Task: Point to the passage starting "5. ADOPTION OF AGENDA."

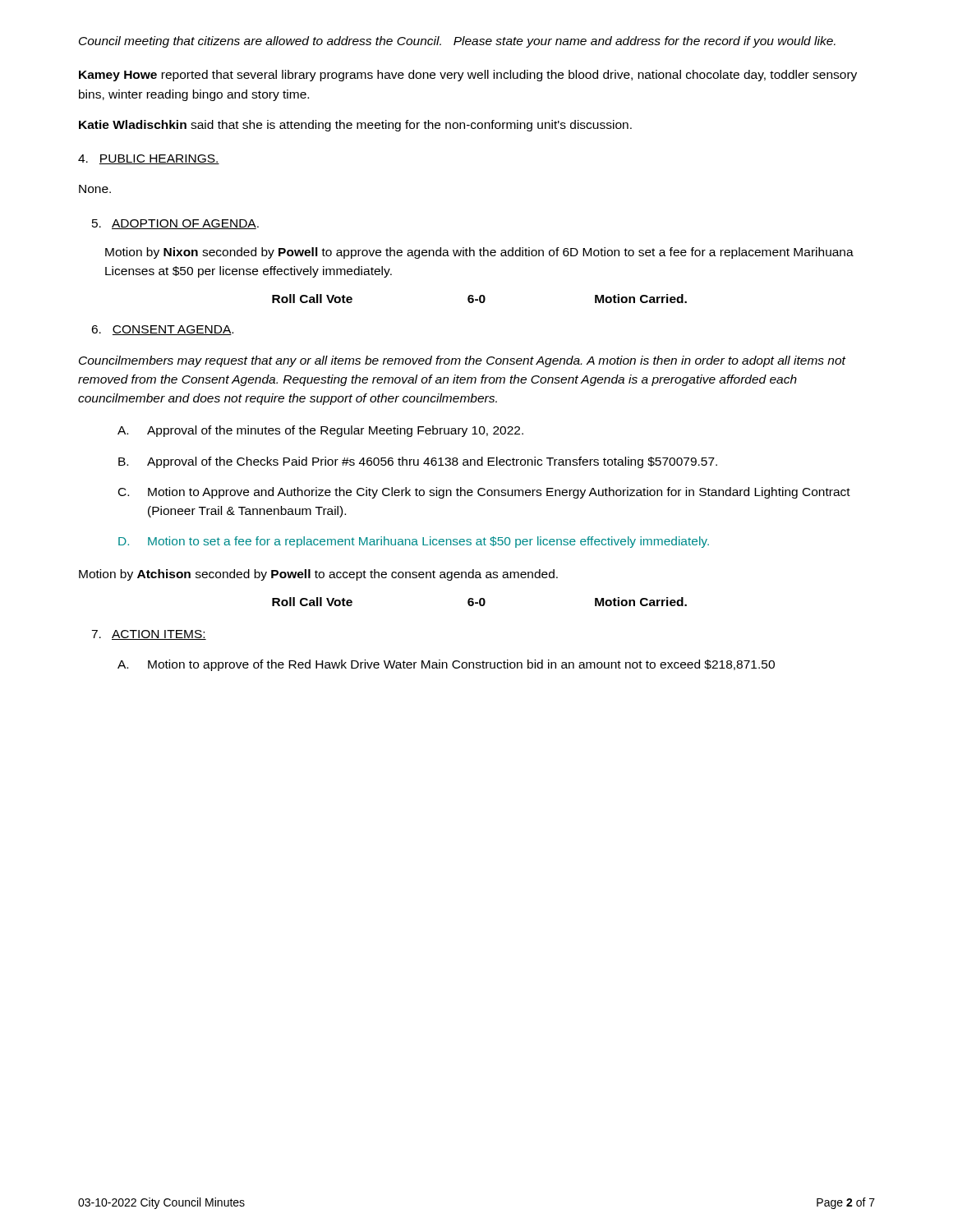Action: 175,223
